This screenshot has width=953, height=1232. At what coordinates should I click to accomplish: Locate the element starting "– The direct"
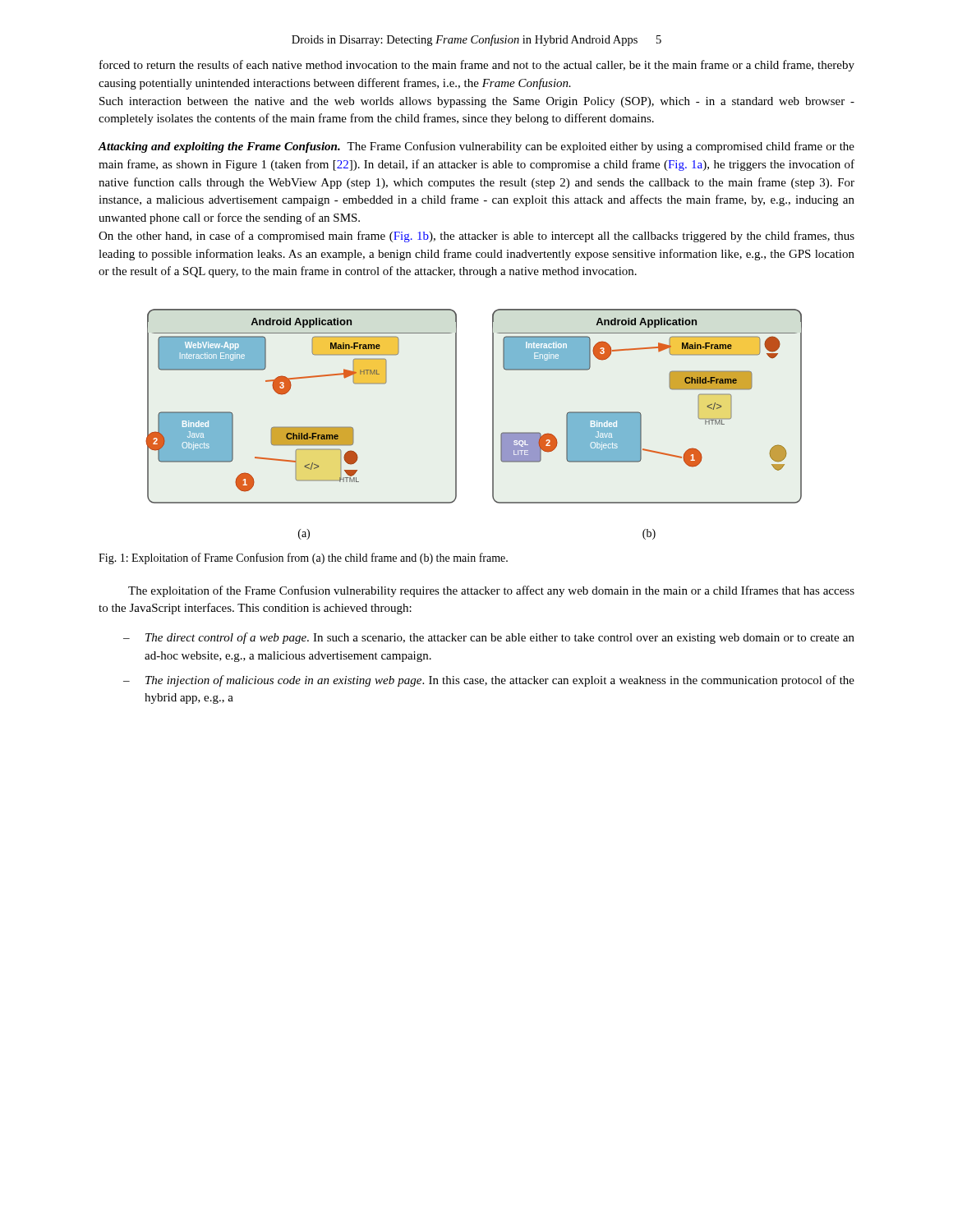pyautogui.click(x=489, y=647)
